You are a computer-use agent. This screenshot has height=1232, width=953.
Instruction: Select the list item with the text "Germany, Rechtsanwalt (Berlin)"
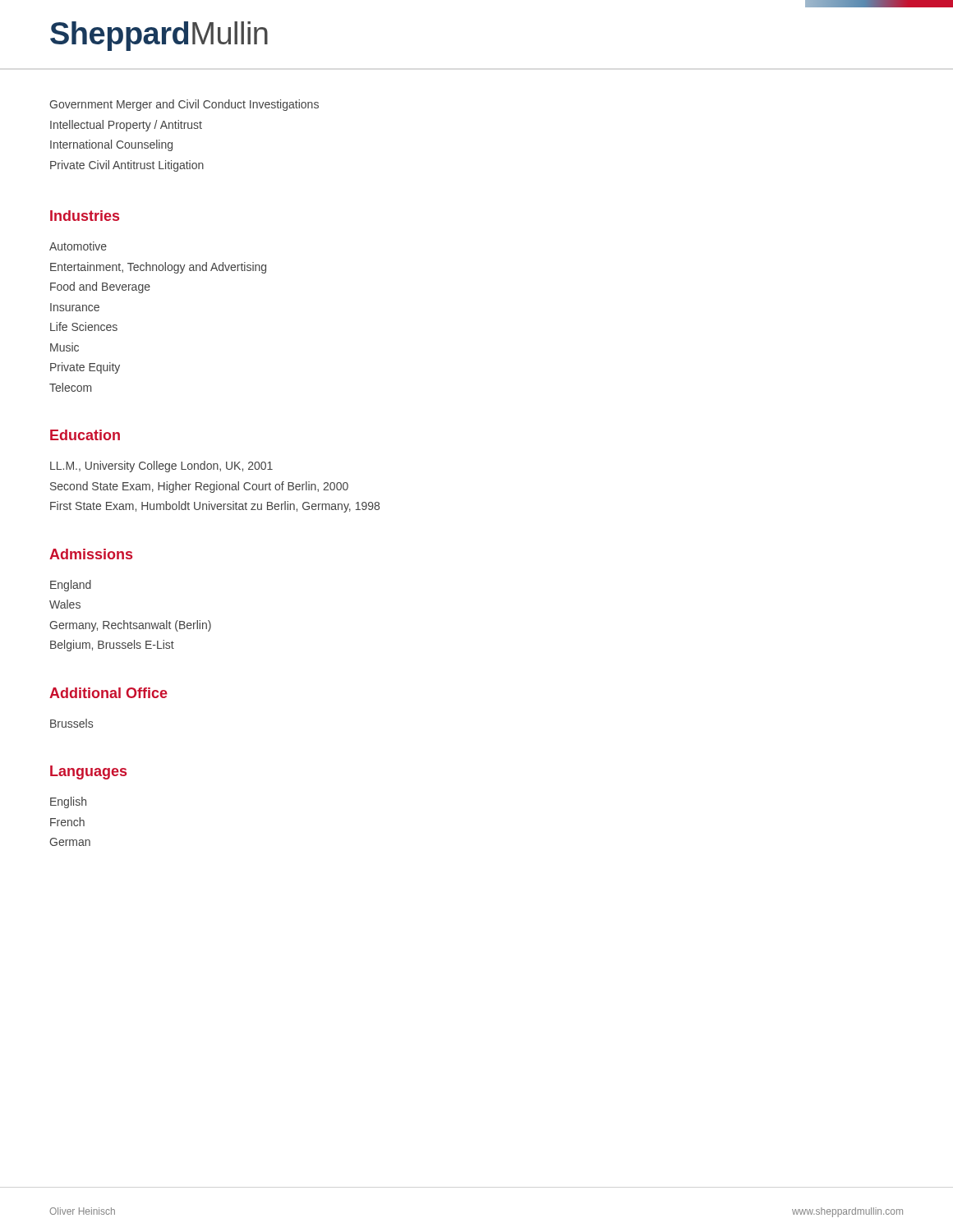(130, 625)
